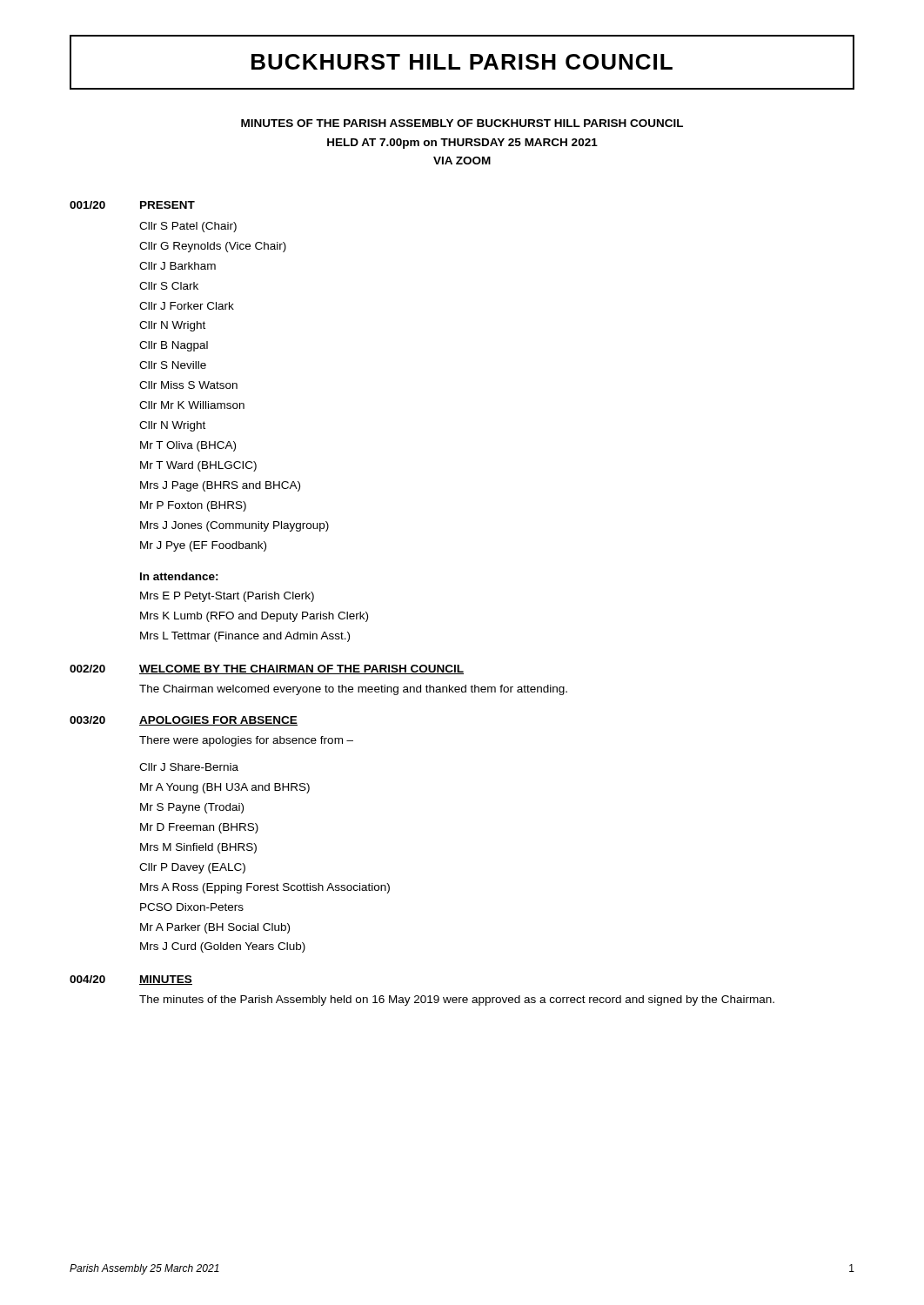The height and width of the screenshot is (1305, 924).
Task: Select the text with the text "In attendance:"
Action: [x=179, y=576]
